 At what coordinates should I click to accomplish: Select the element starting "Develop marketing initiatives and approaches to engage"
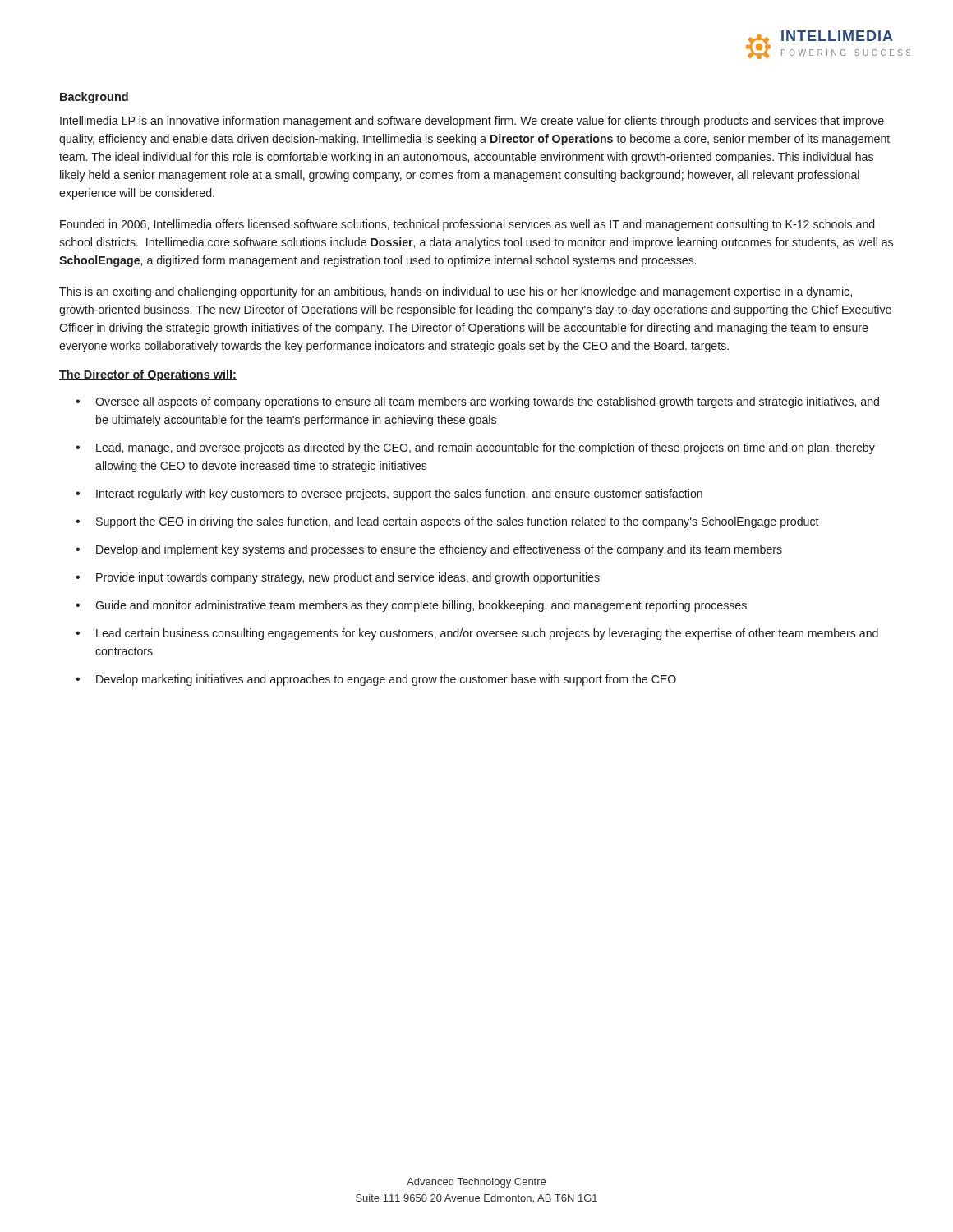[386, 679]
